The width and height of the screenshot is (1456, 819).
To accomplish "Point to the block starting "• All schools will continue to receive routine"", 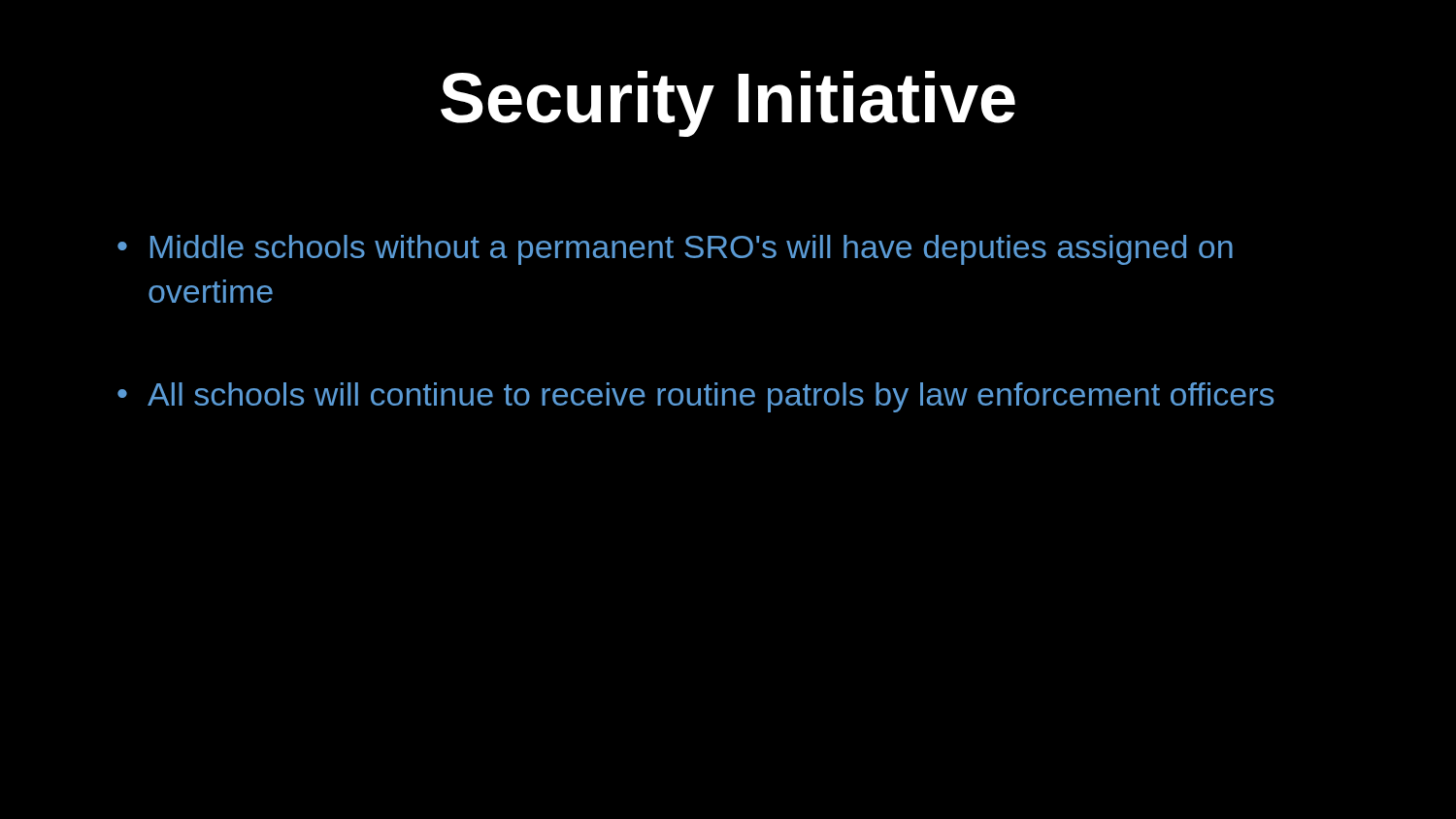I will (696, 395).
